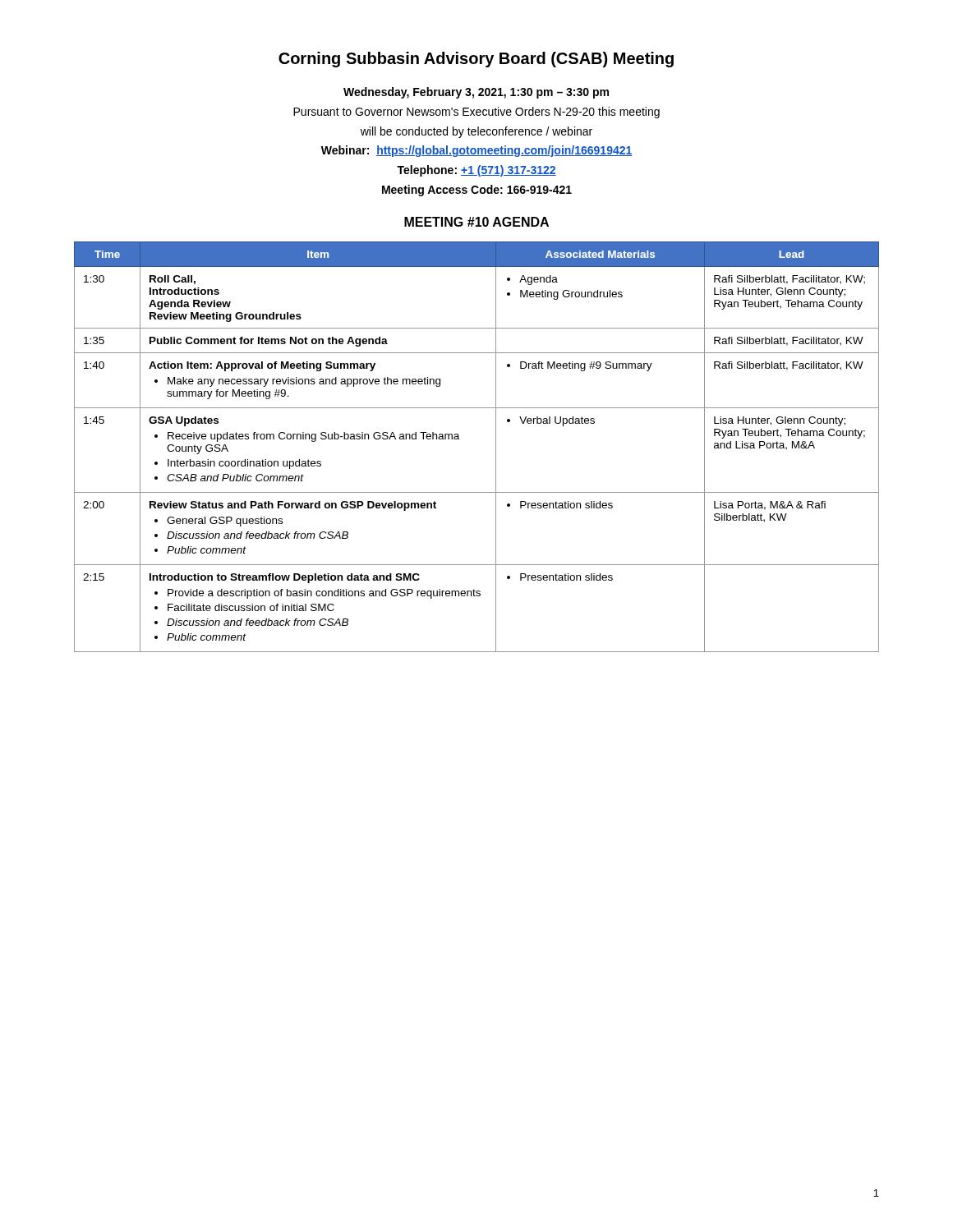Select the section header that reads "MEETING #10 AGENDA"

click(476, 222)
